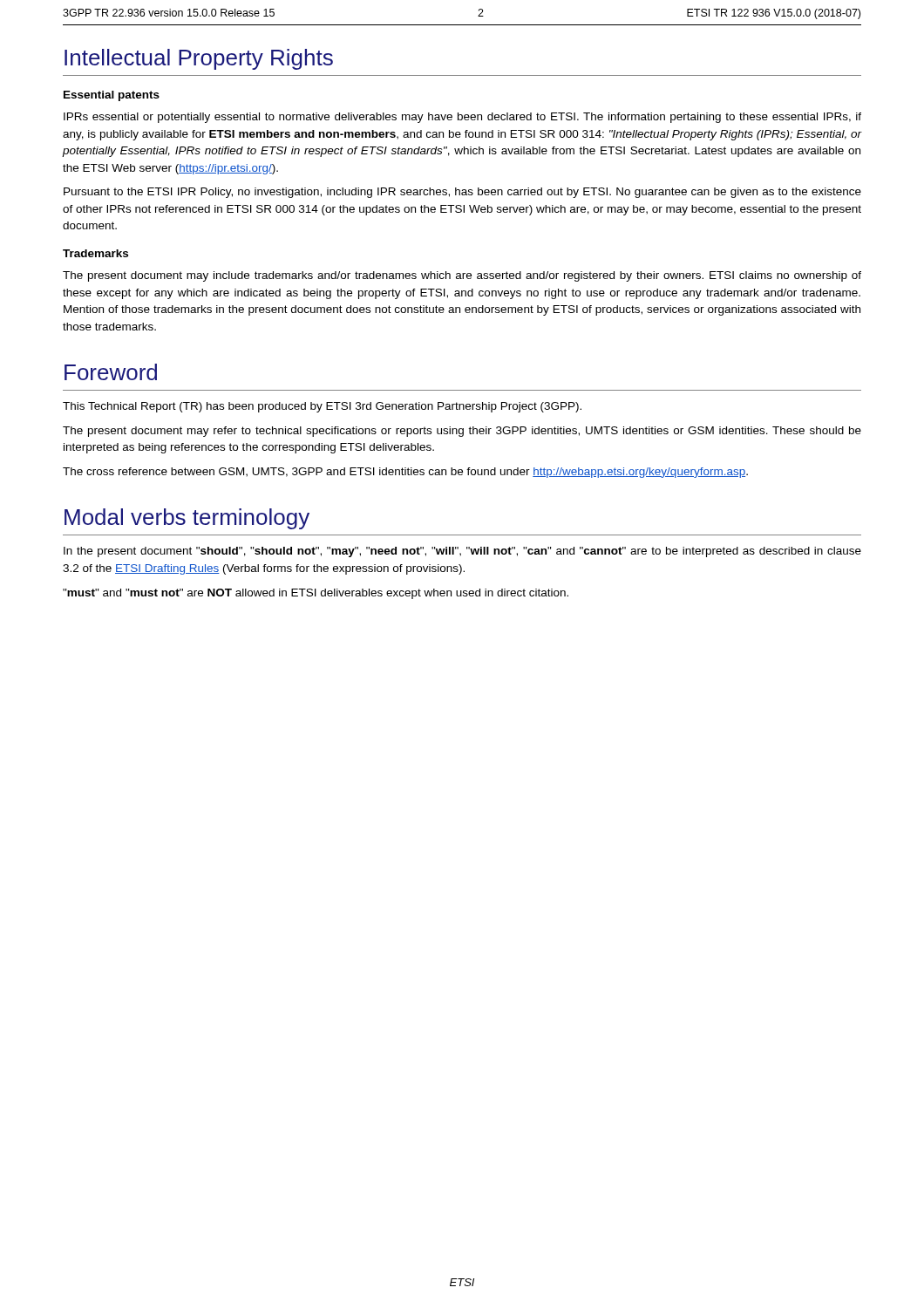Find the text block that reads "The cross reference between GSM,"
This screenshot has height=1308, width=924.
406,471
